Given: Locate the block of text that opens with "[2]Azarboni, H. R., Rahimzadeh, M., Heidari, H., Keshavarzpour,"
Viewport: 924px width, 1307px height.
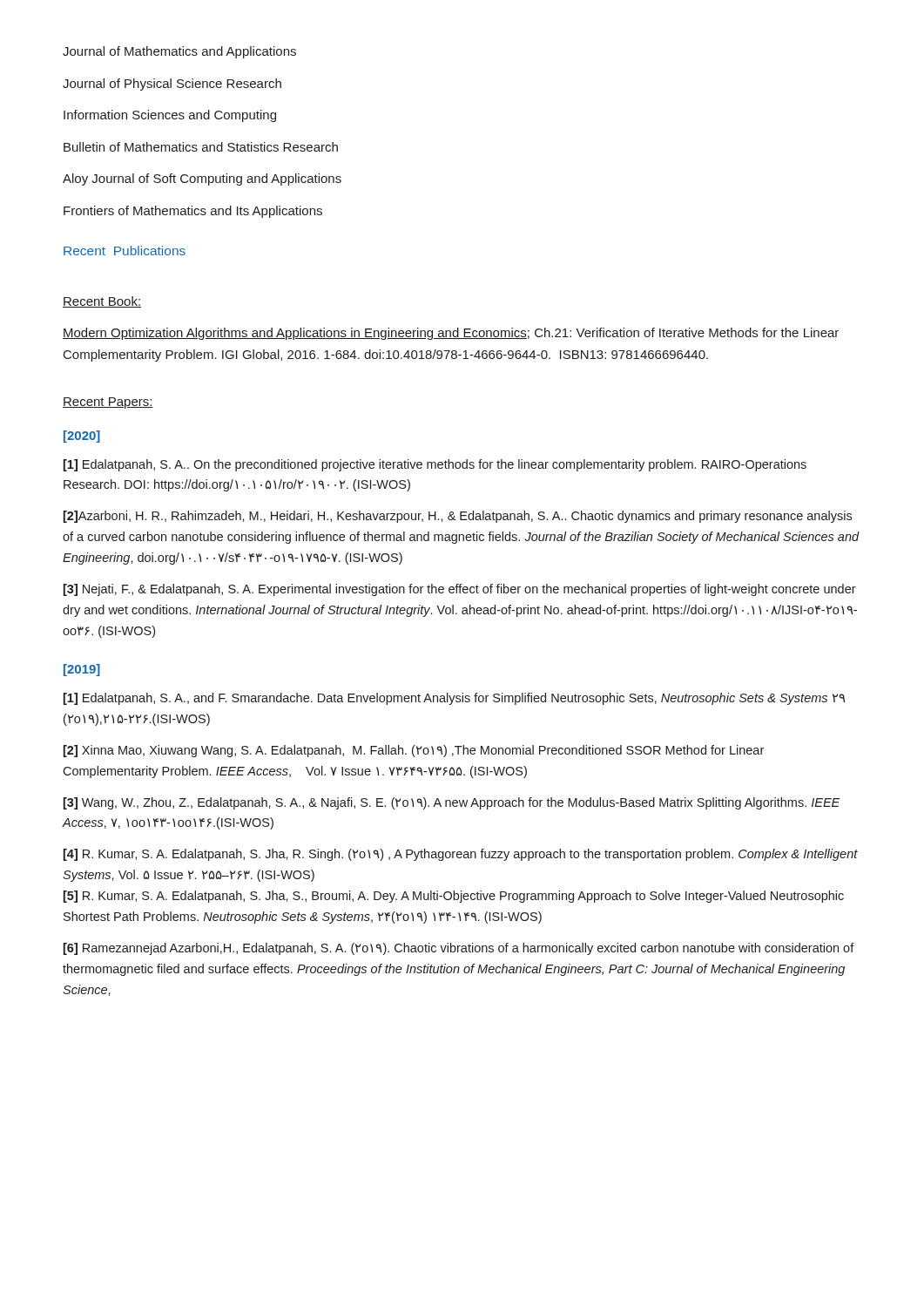Looking at the screenshot, I should click(x=461, y=537).
